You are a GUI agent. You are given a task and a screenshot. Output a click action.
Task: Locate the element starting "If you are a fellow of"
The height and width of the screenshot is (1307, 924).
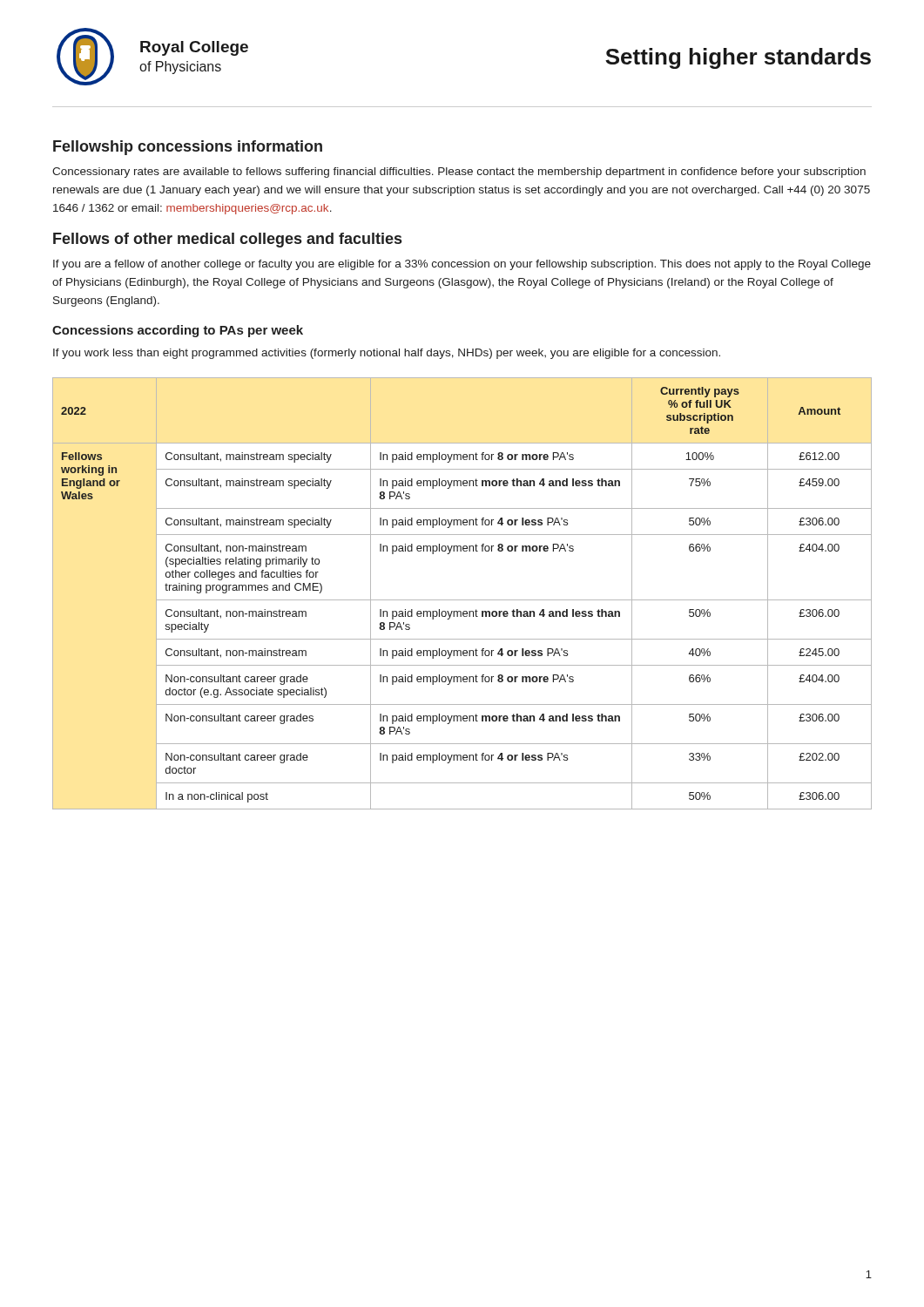462,282
